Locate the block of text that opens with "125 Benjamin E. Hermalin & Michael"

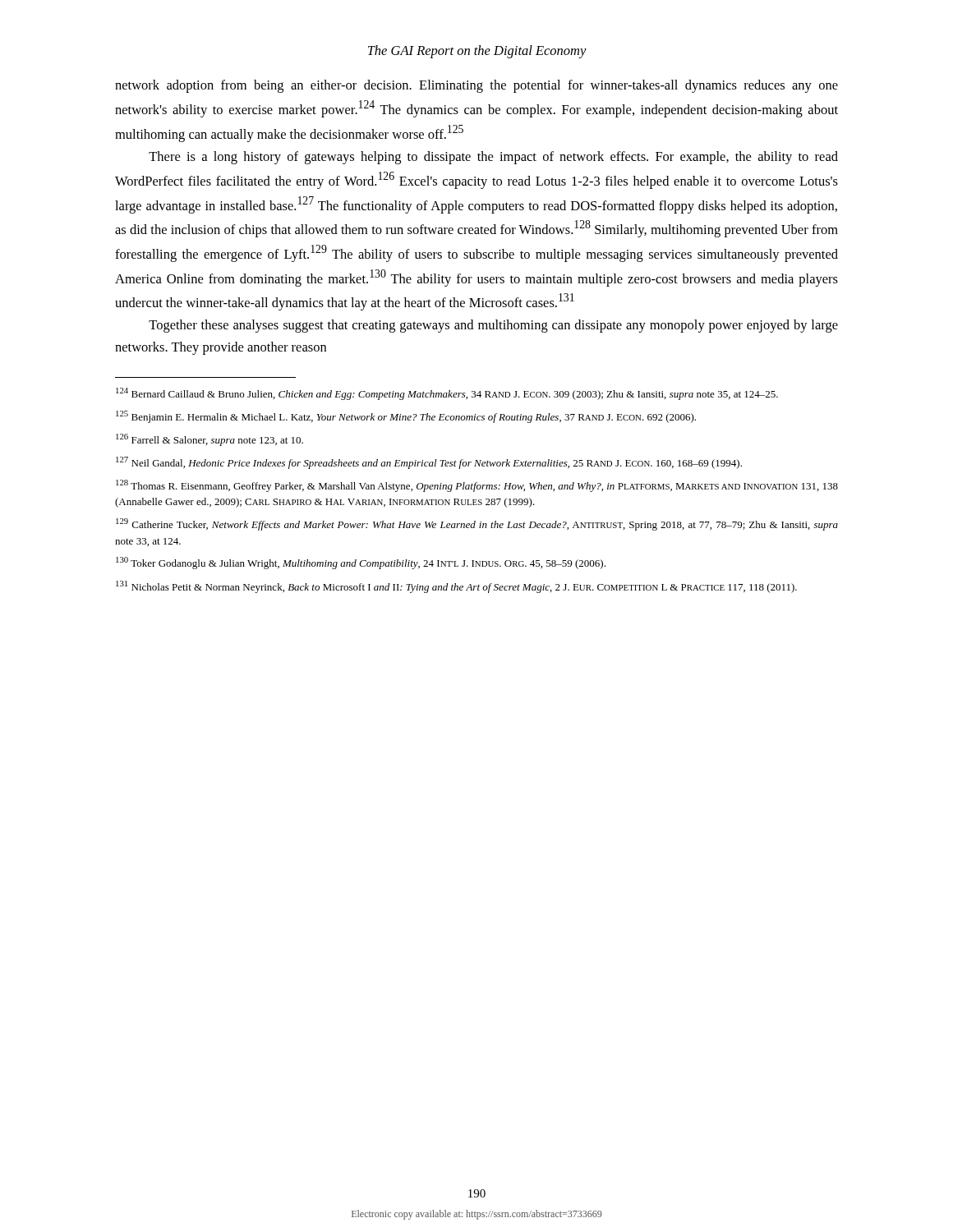click(x=476, y=416)
